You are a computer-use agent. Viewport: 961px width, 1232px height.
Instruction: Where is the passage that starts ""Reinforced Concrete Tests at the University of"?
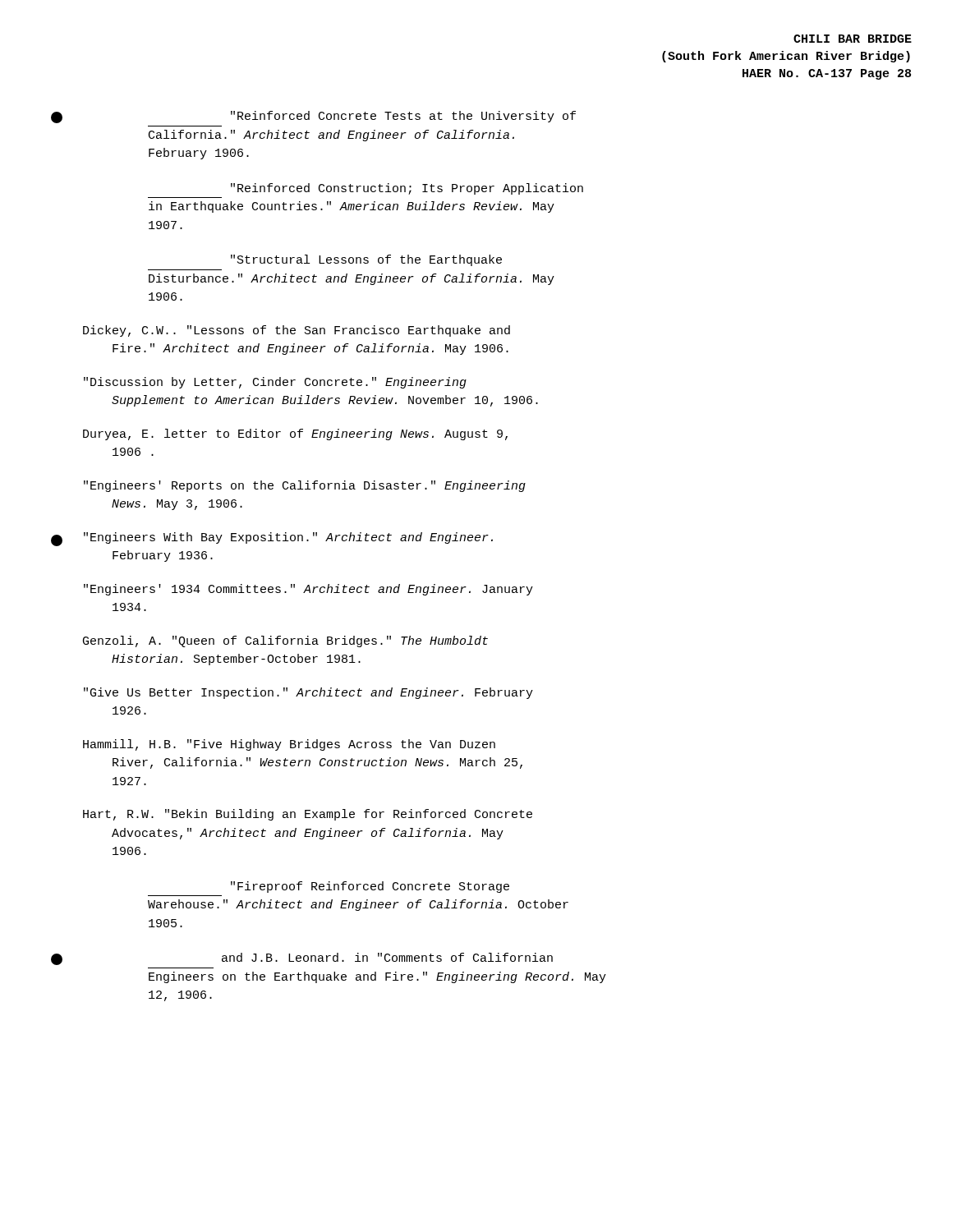tap(329, 135)
